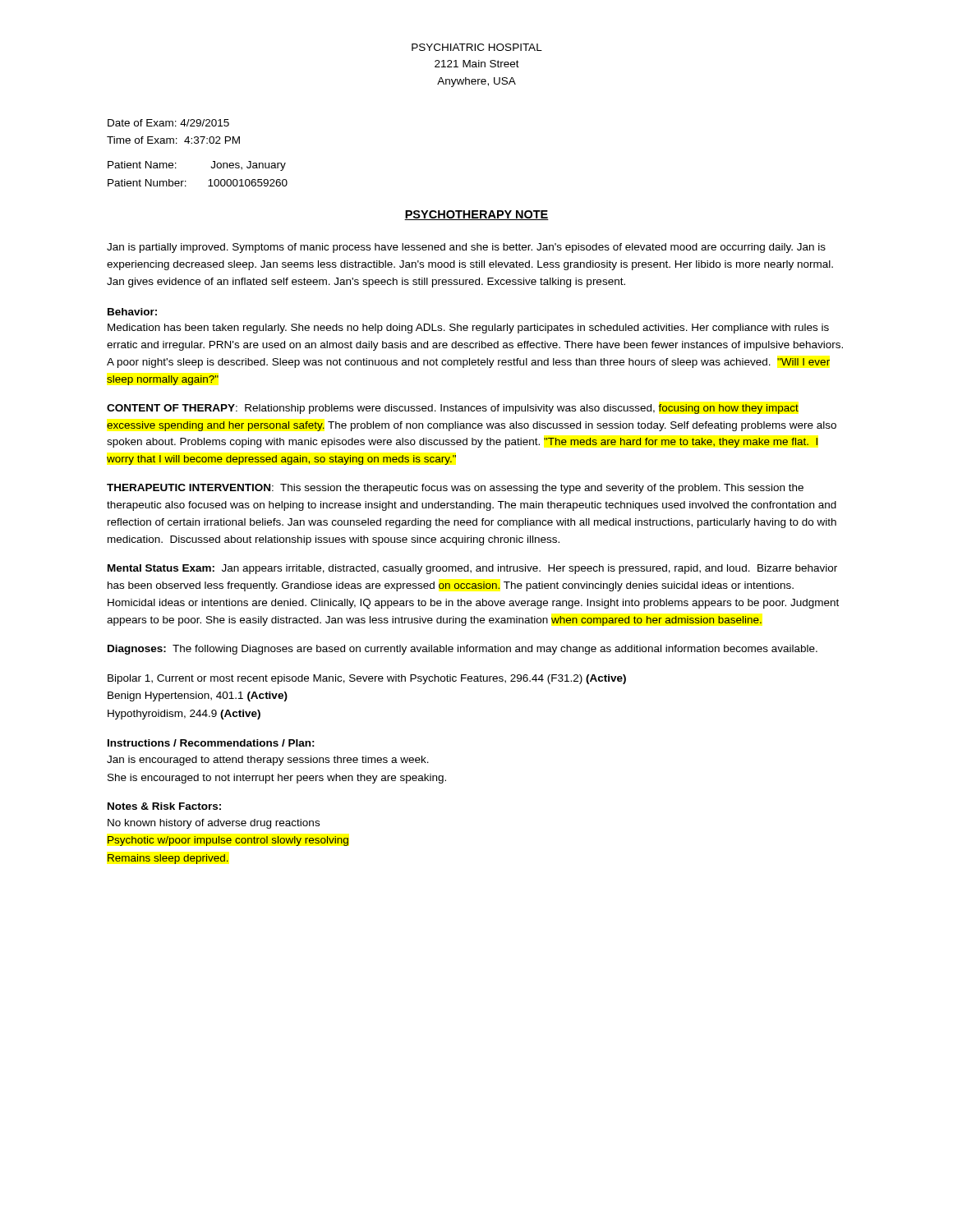Find the section header containing "Notes & Risk Factors:"
This screenshot has height=1232, width=953.
(164, 806)
